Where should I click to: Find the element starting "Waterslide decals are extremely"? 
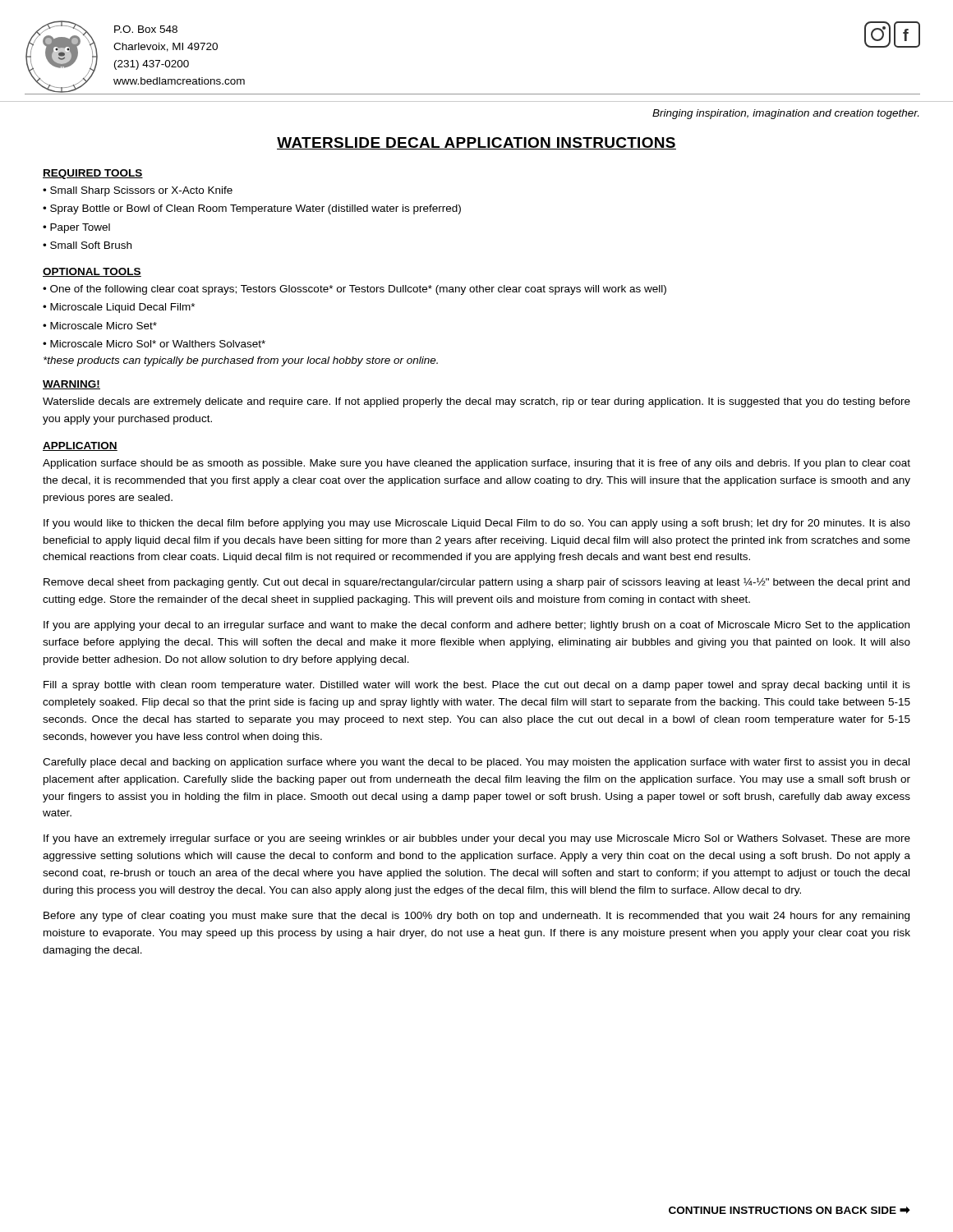476,410
